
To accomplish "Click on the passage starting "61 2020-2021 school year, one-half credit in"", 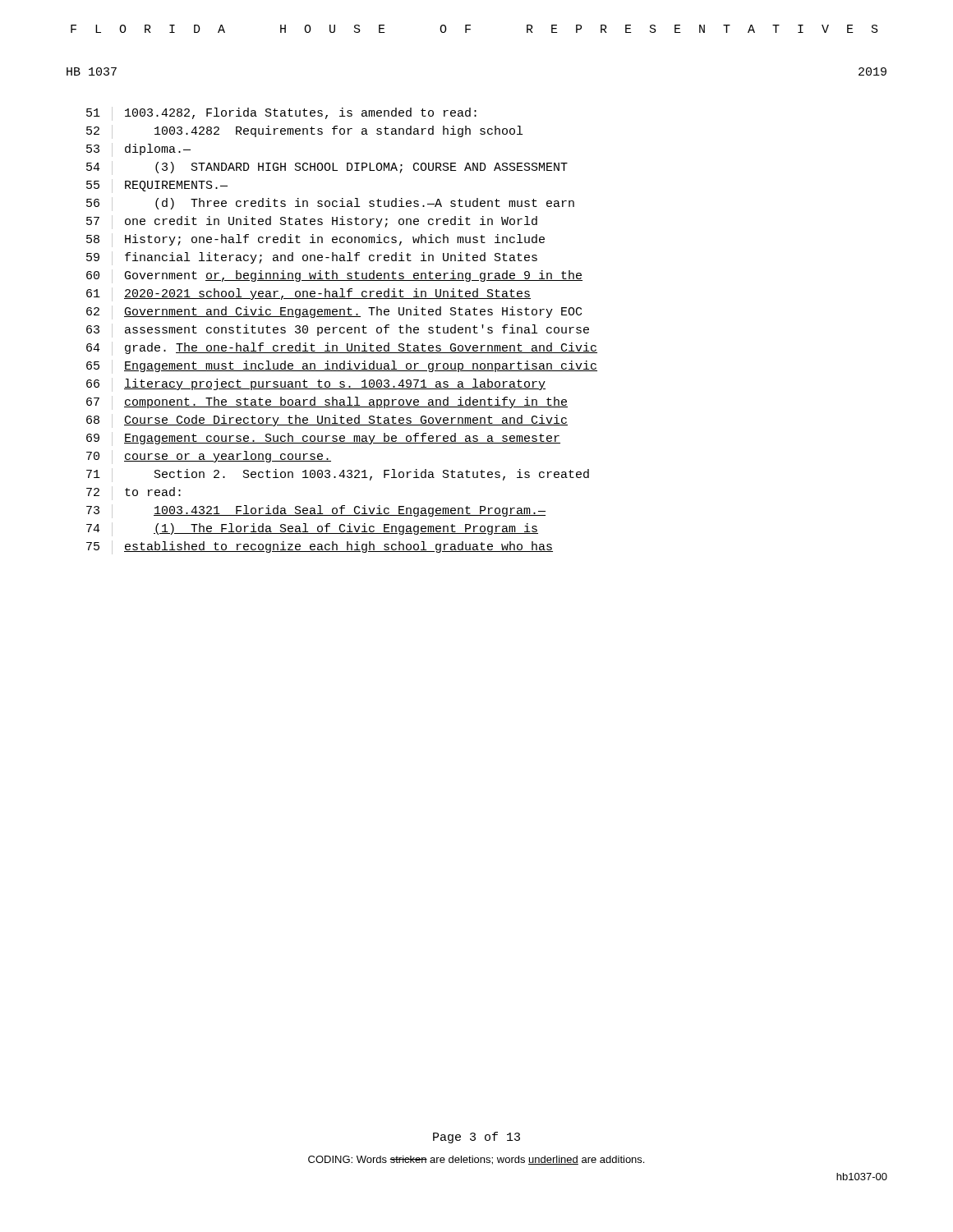I will pyautogui.click(x=485, y=294).
